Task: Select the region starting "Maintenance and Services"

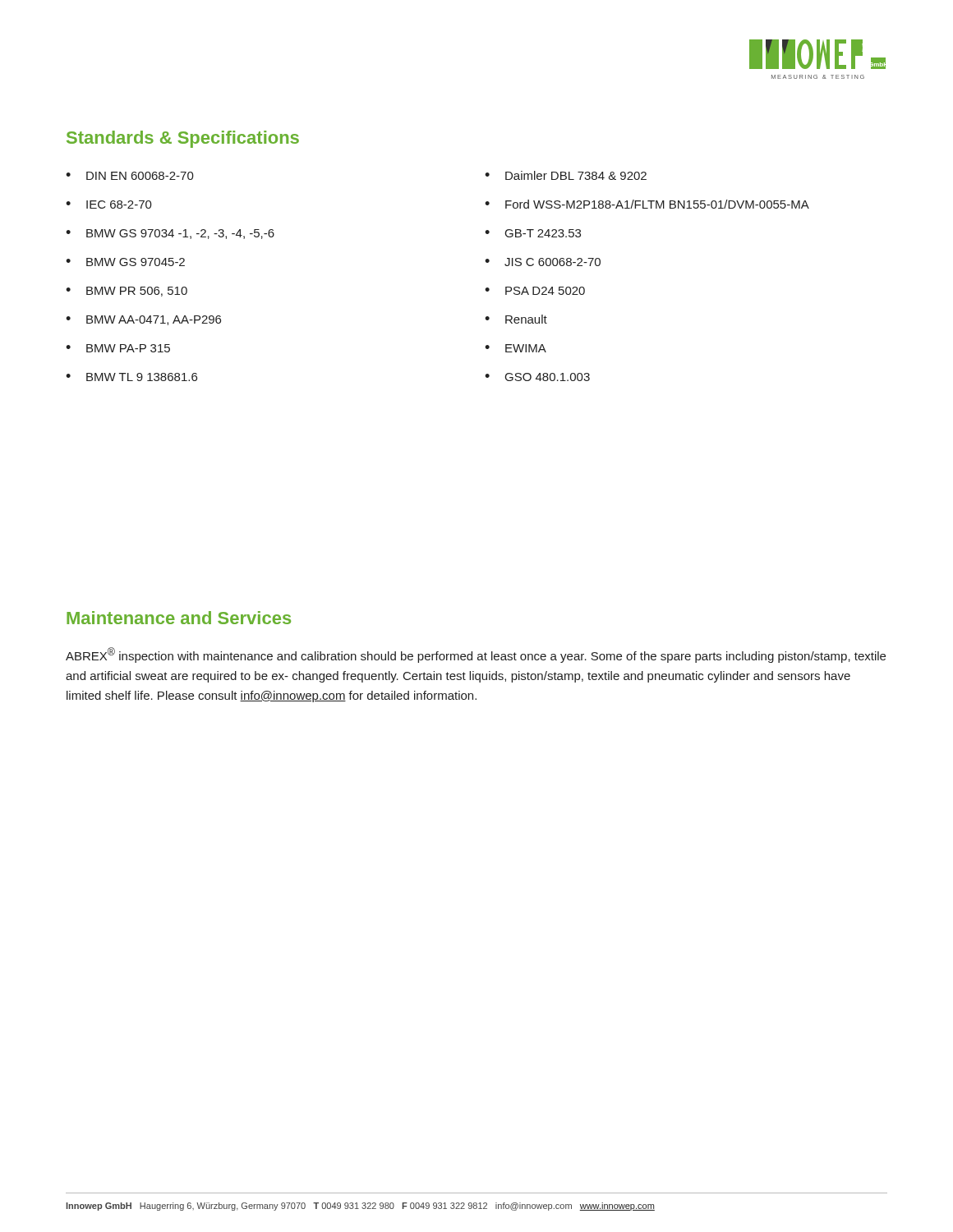Action: coord(179,618)
